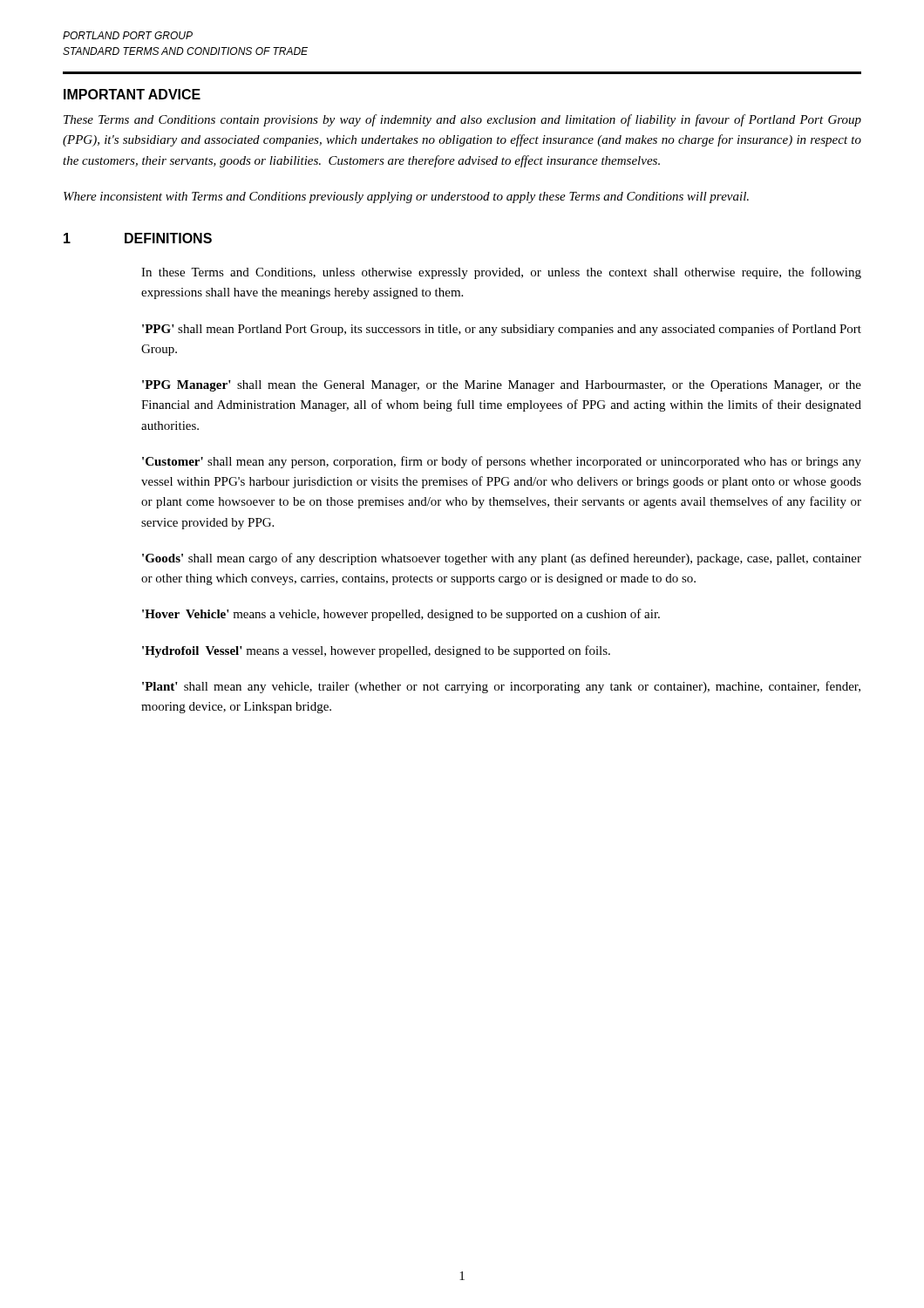924x1308 pixels.
Task: Find the block on this page that starts "'PPG' shall mean Portland Port"
Action: coord(501,339)
